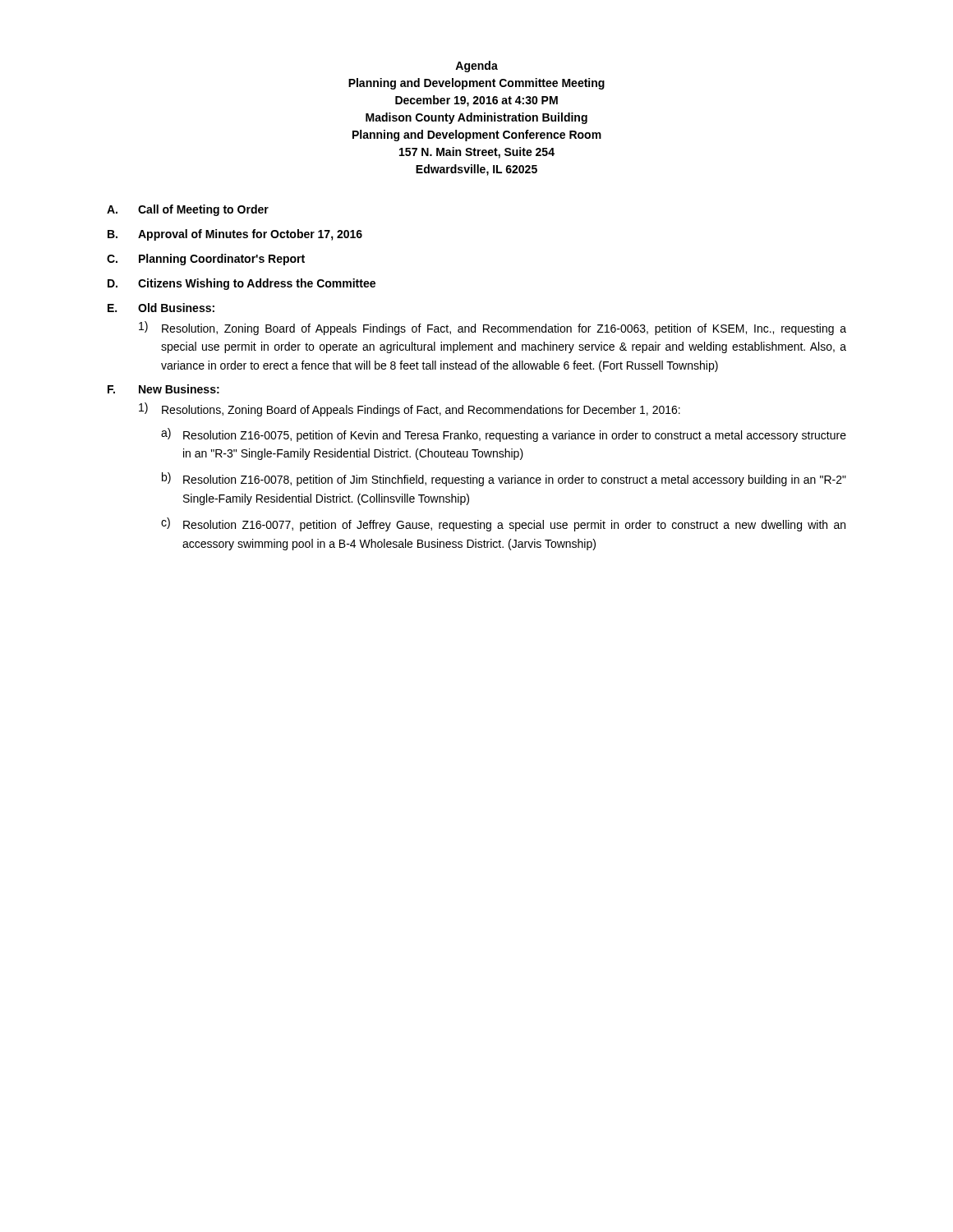Screen dimensions: 1232x953
Task: Navigate to the text block starting "c) Resolution Z16-0077, petition of Jeffrey"
Action: tap(504, 534)
